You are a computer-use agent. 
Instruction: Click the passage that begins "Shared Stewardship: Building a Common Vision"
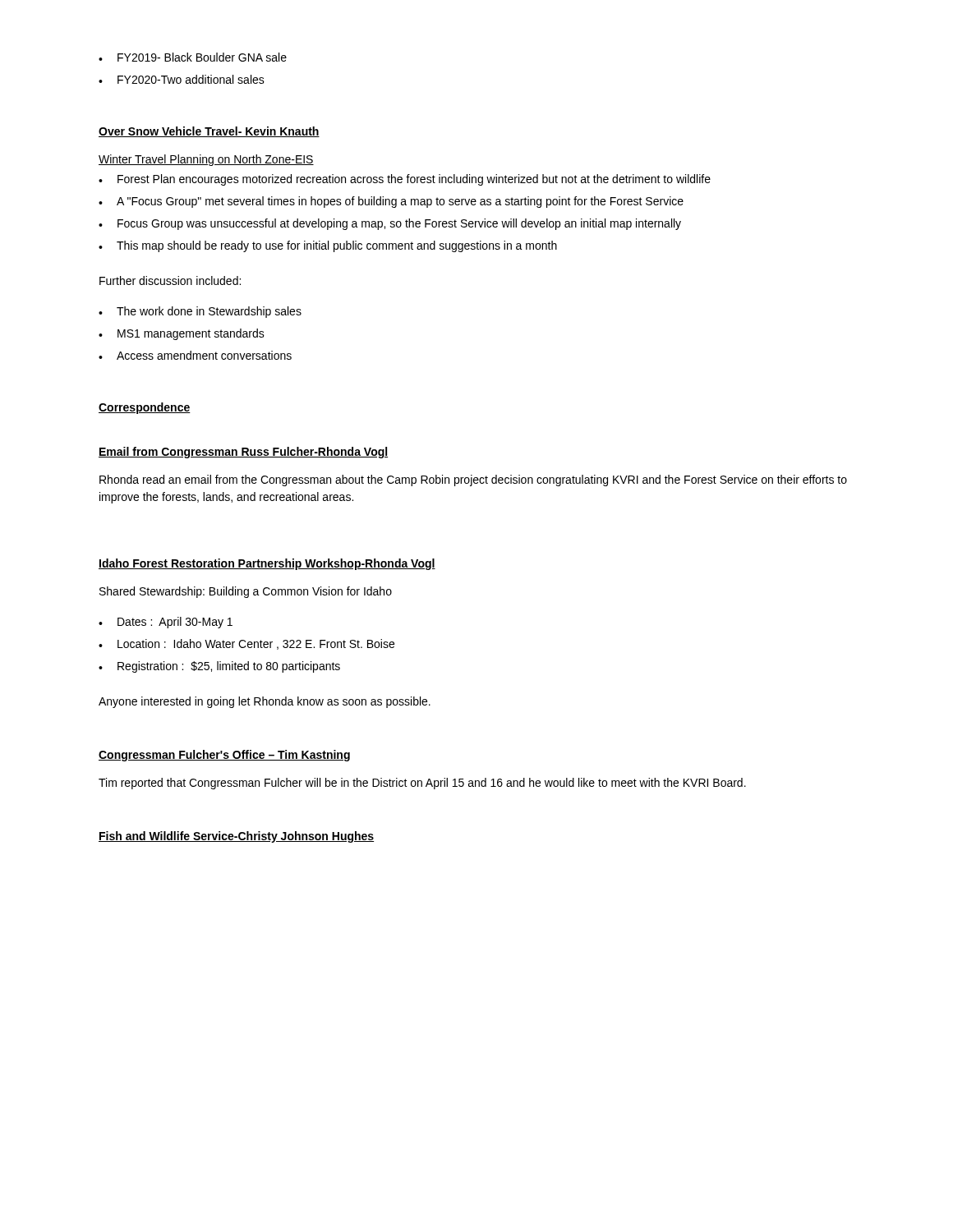(245, 591)
